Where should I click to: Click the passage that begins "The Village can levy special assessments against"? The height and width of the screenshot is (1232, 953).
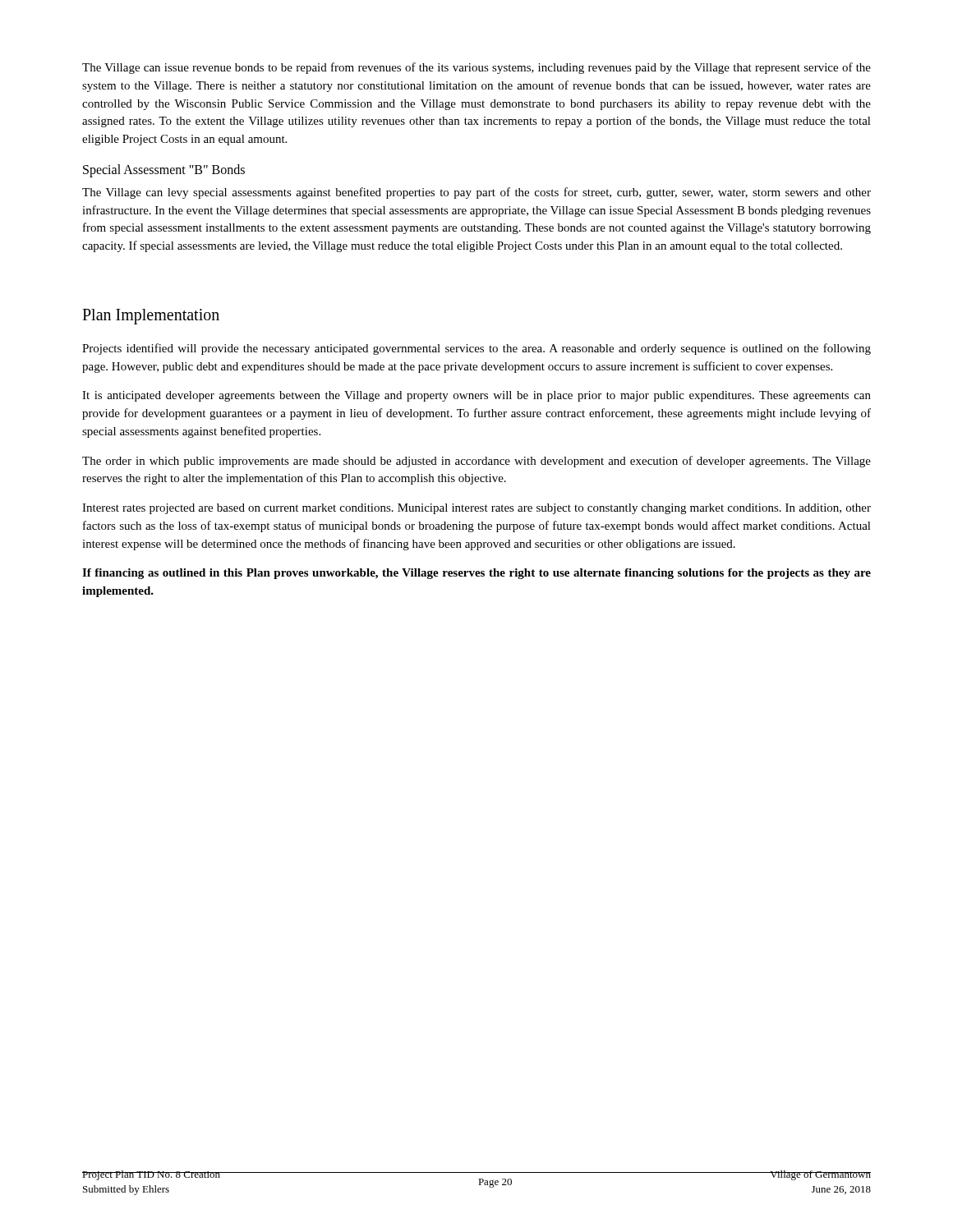coord(476,220)
